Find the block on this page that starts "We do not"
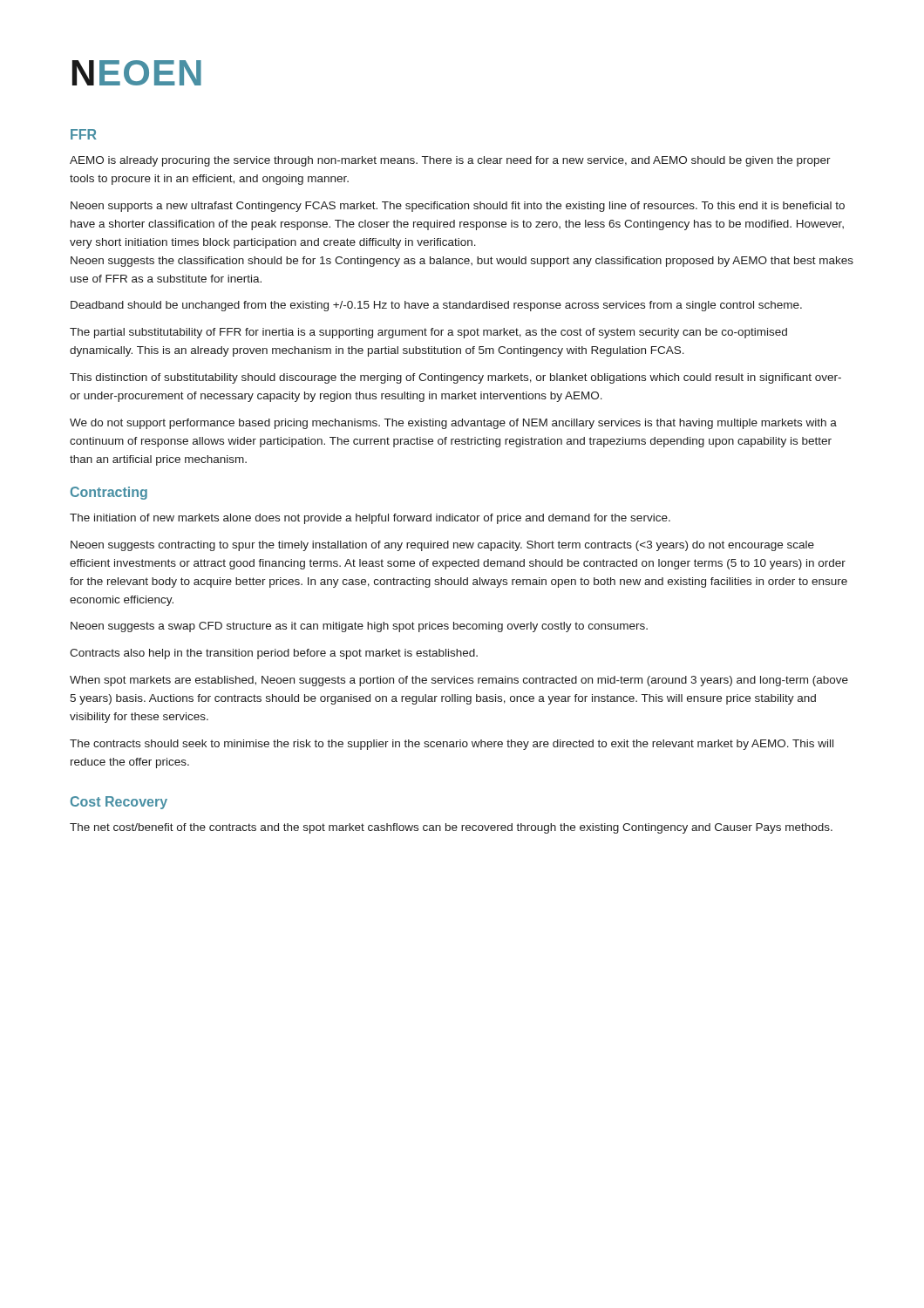This screenshot has height=1308, width=924. [453, 441]
